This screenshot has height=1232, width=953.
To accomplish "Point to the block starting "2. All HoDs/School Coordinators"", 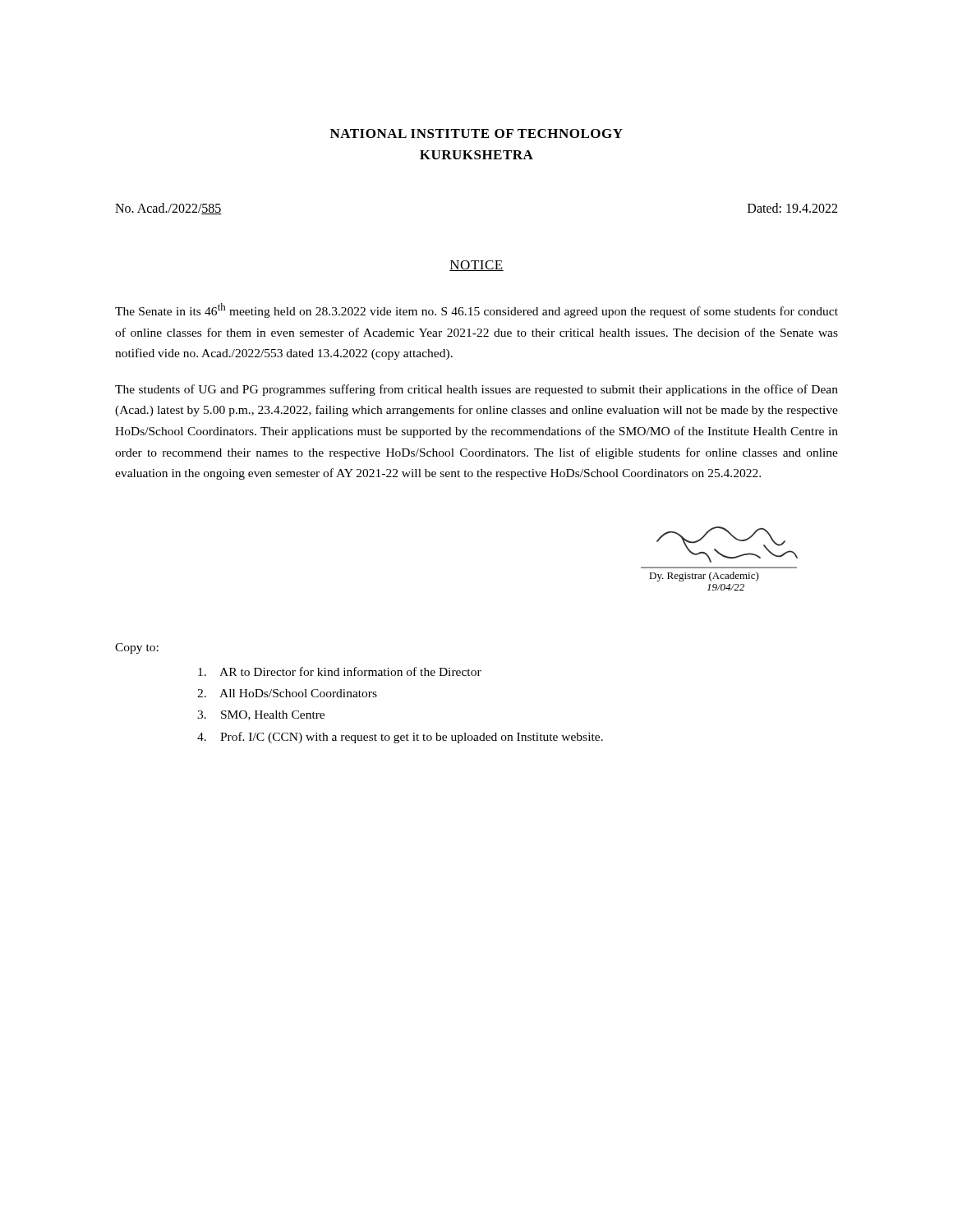I will [x=287, y=693].
